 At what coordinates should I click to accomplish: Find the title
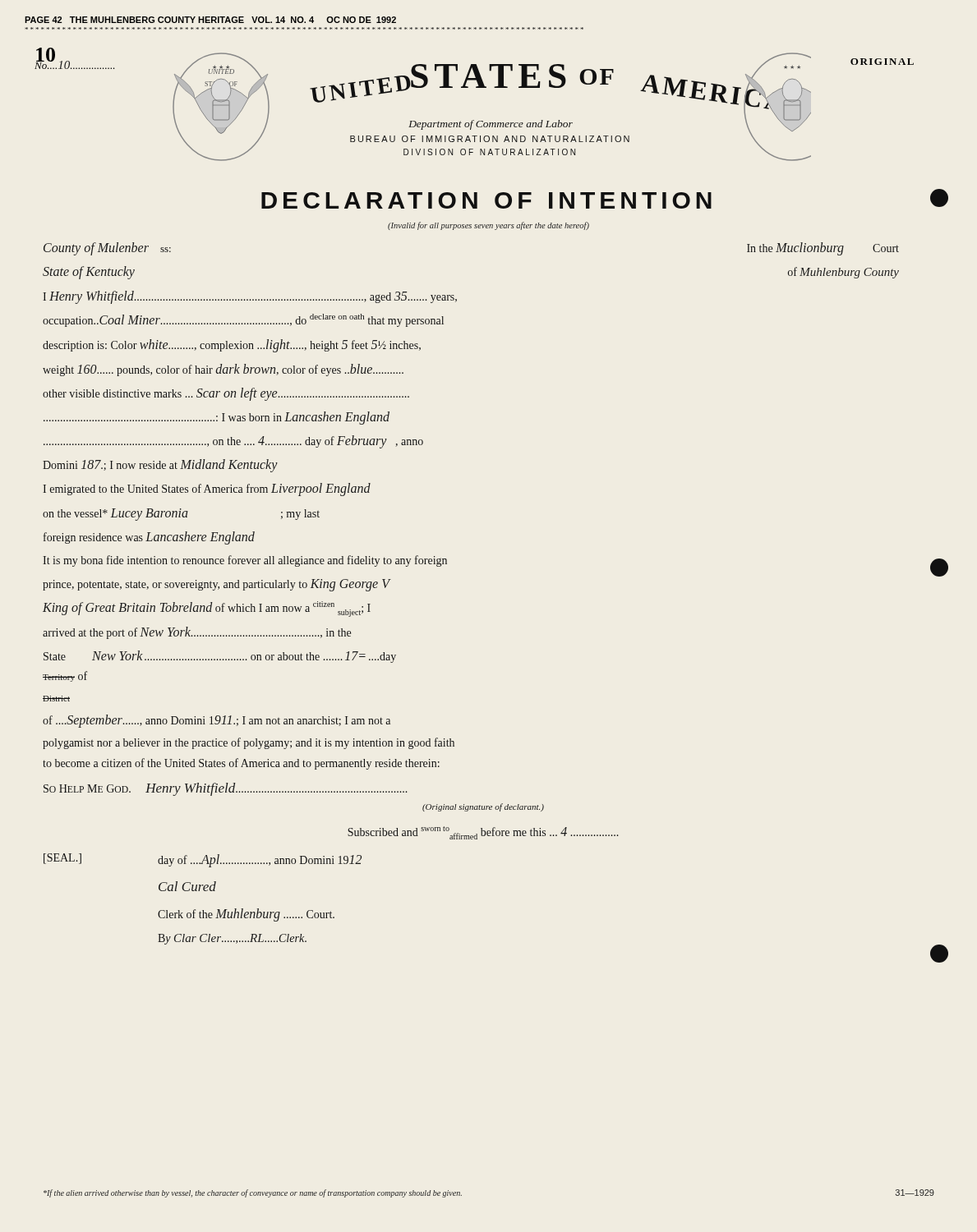coord(488,200)
